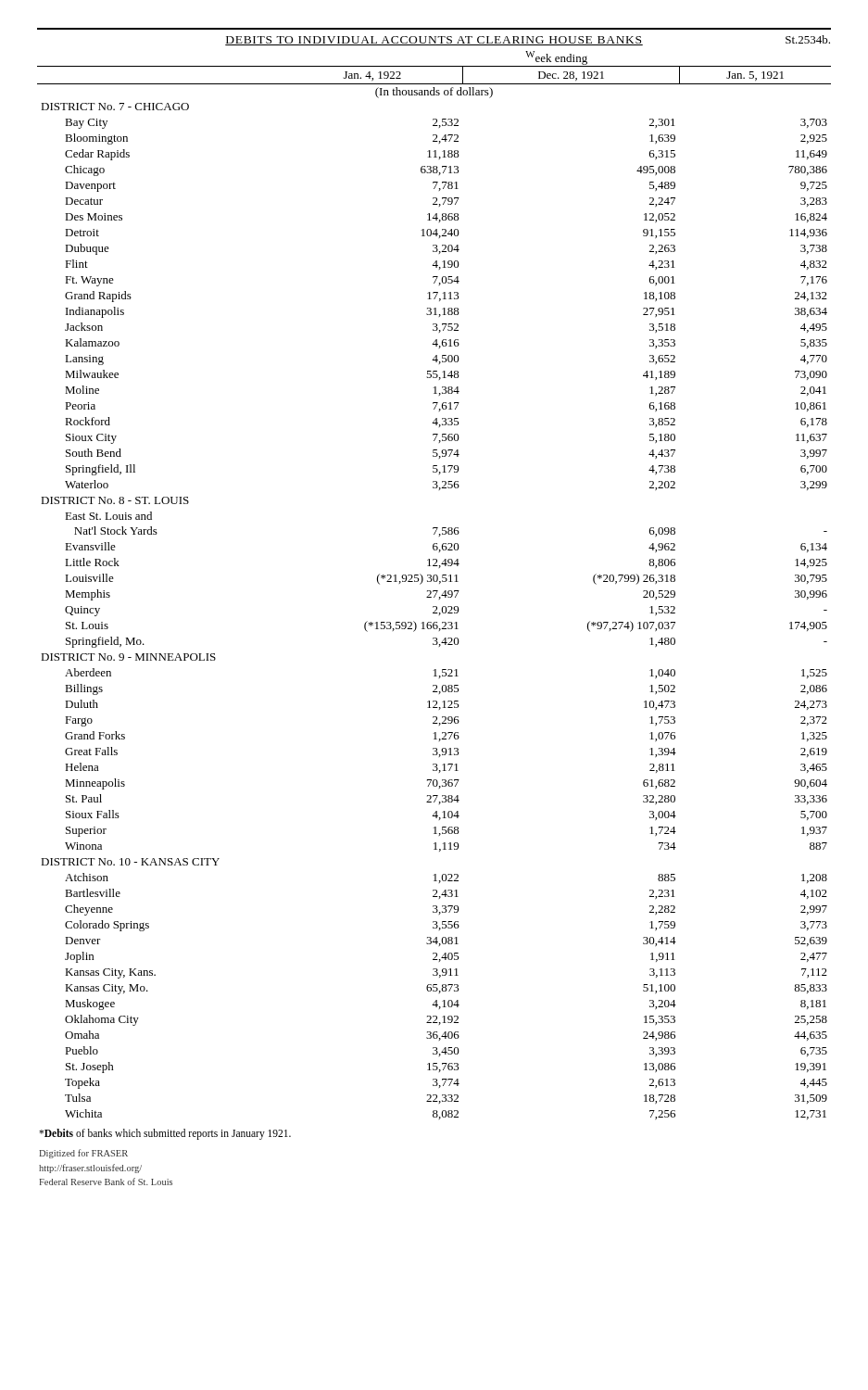Locate the text block starting "Debits of banks which submitted reports"

coord(165,1133)
